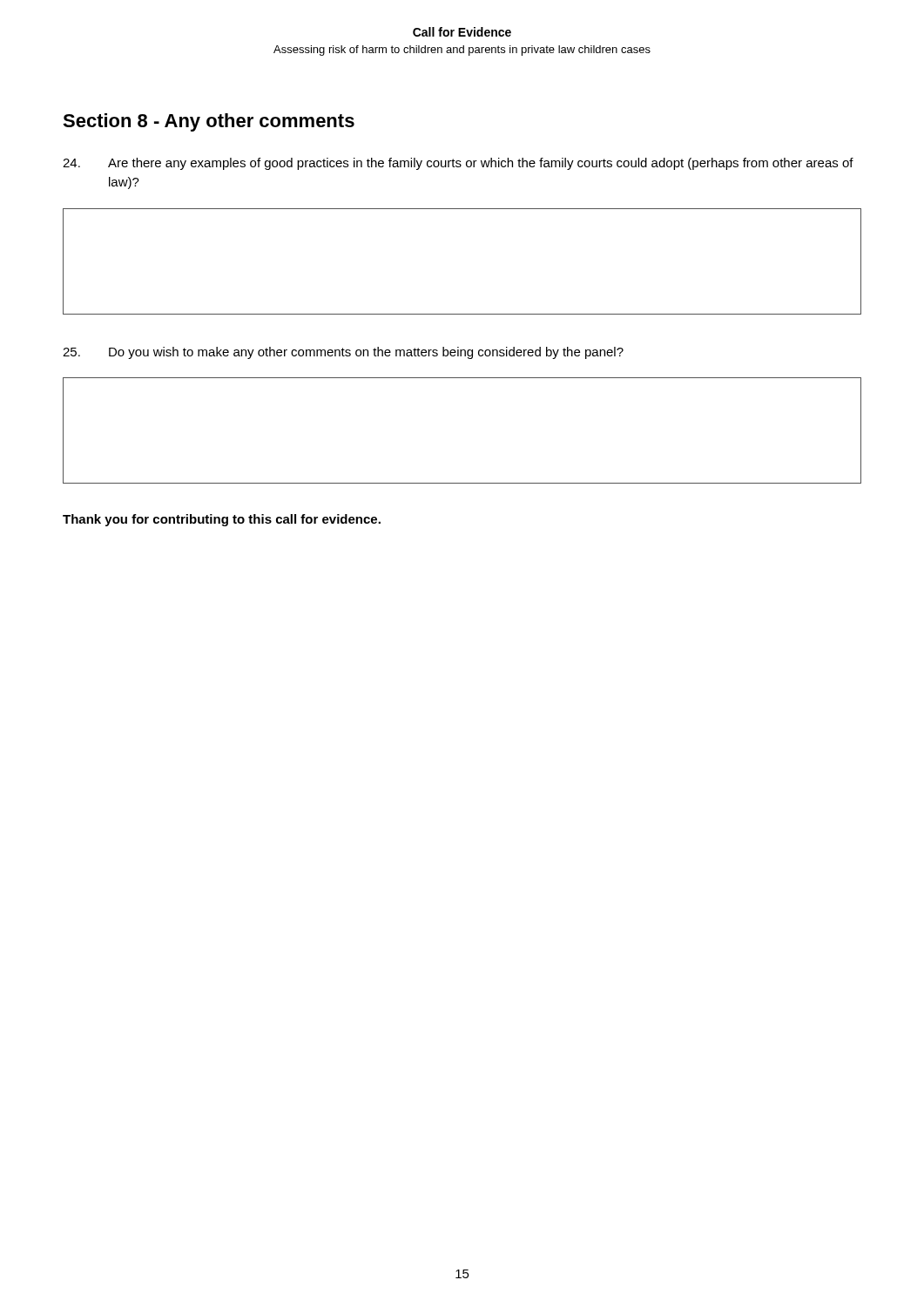This screenshot has height=1307, width=924.
Task: Select the passage starting "Thank you for contributing to"
Action: click(x=222, y=519)
